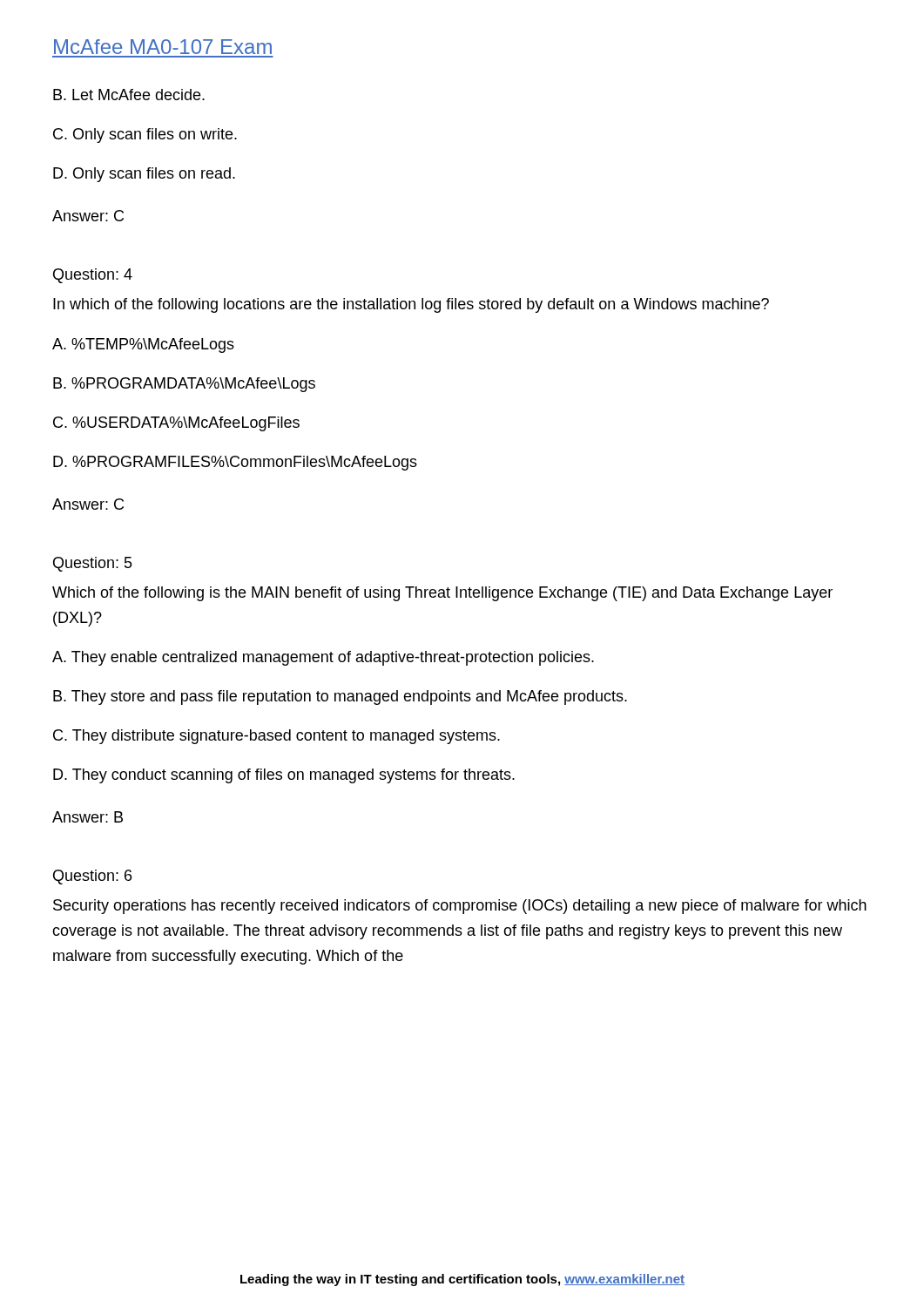The height and width of the screenshot is (1307, 924).
Task: Locate the text "Question: 6"
Action: pyautogui.click(x=92, y=876)
